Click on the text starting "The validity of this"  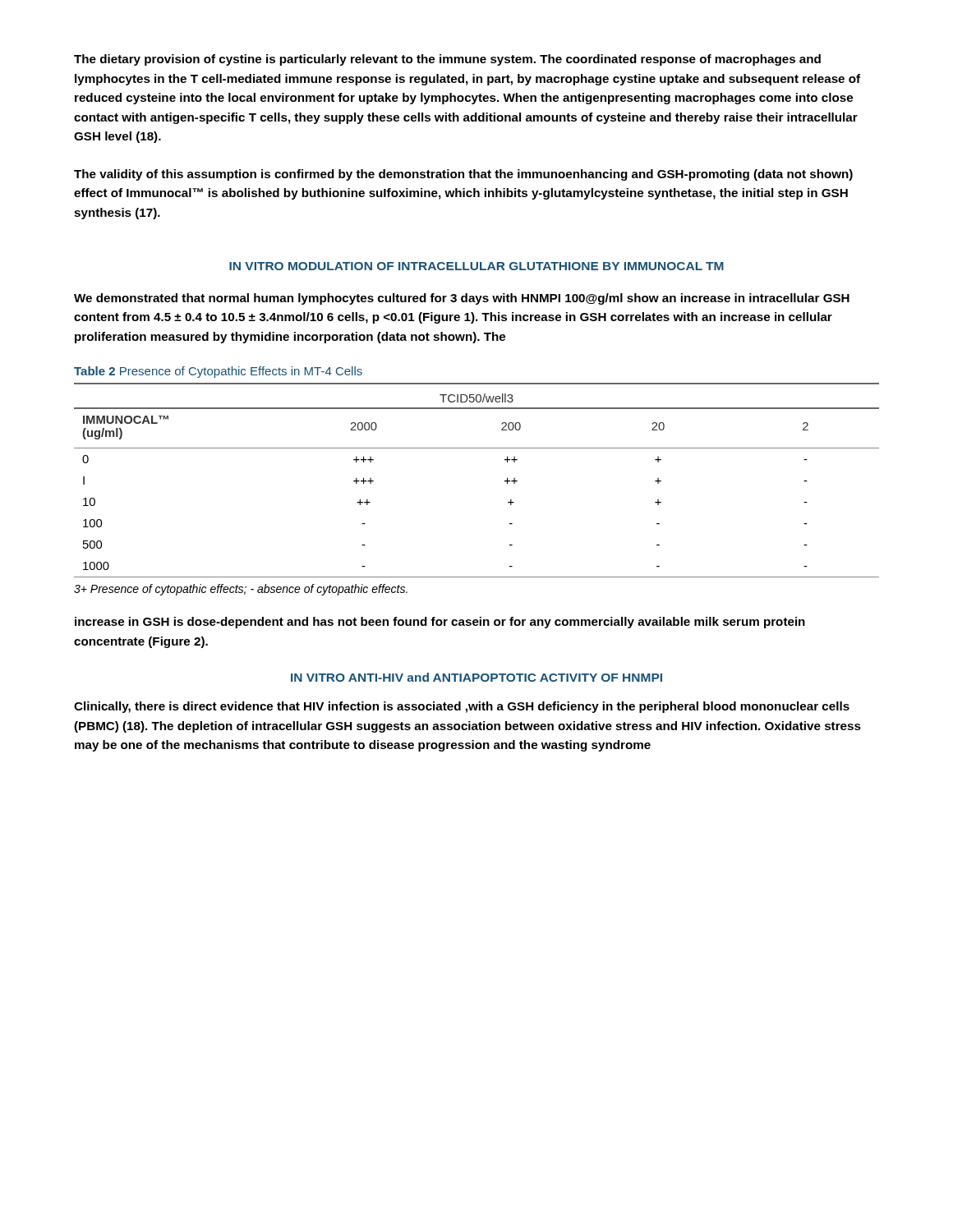[x=464, y=193]
